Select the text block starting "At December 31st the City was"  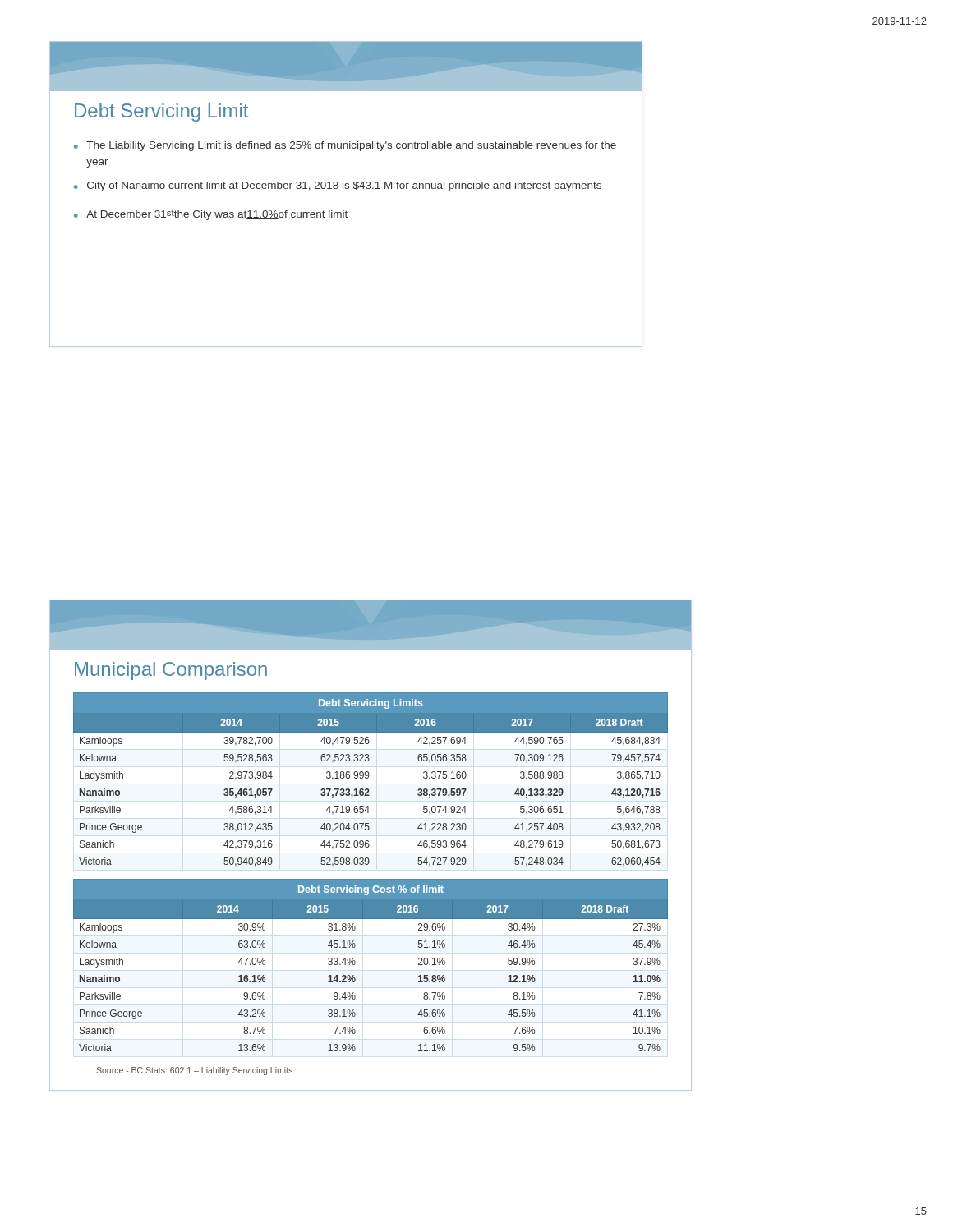point(217,214)
